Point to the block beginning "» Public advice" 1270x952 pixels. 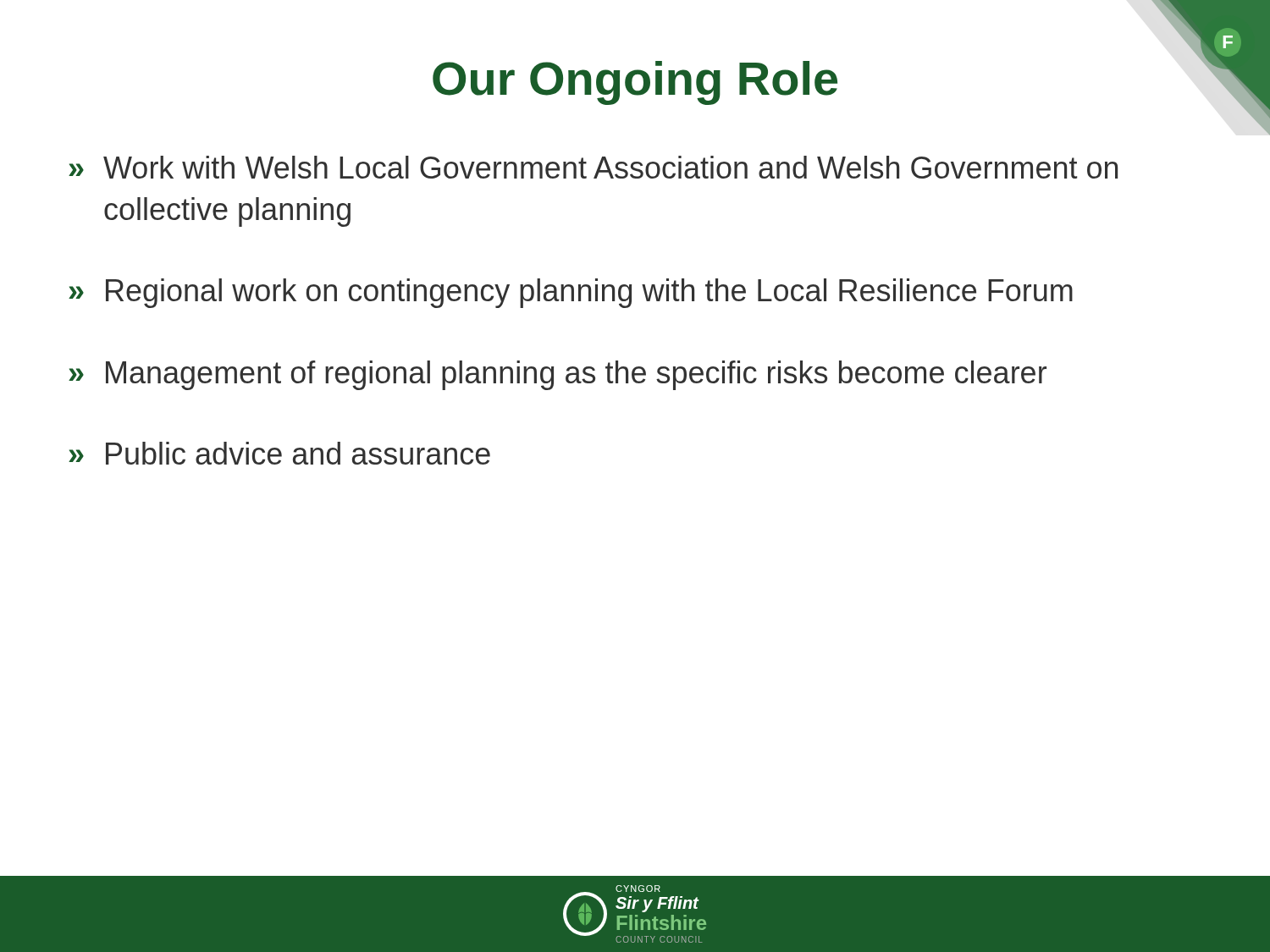coord(279,453)
